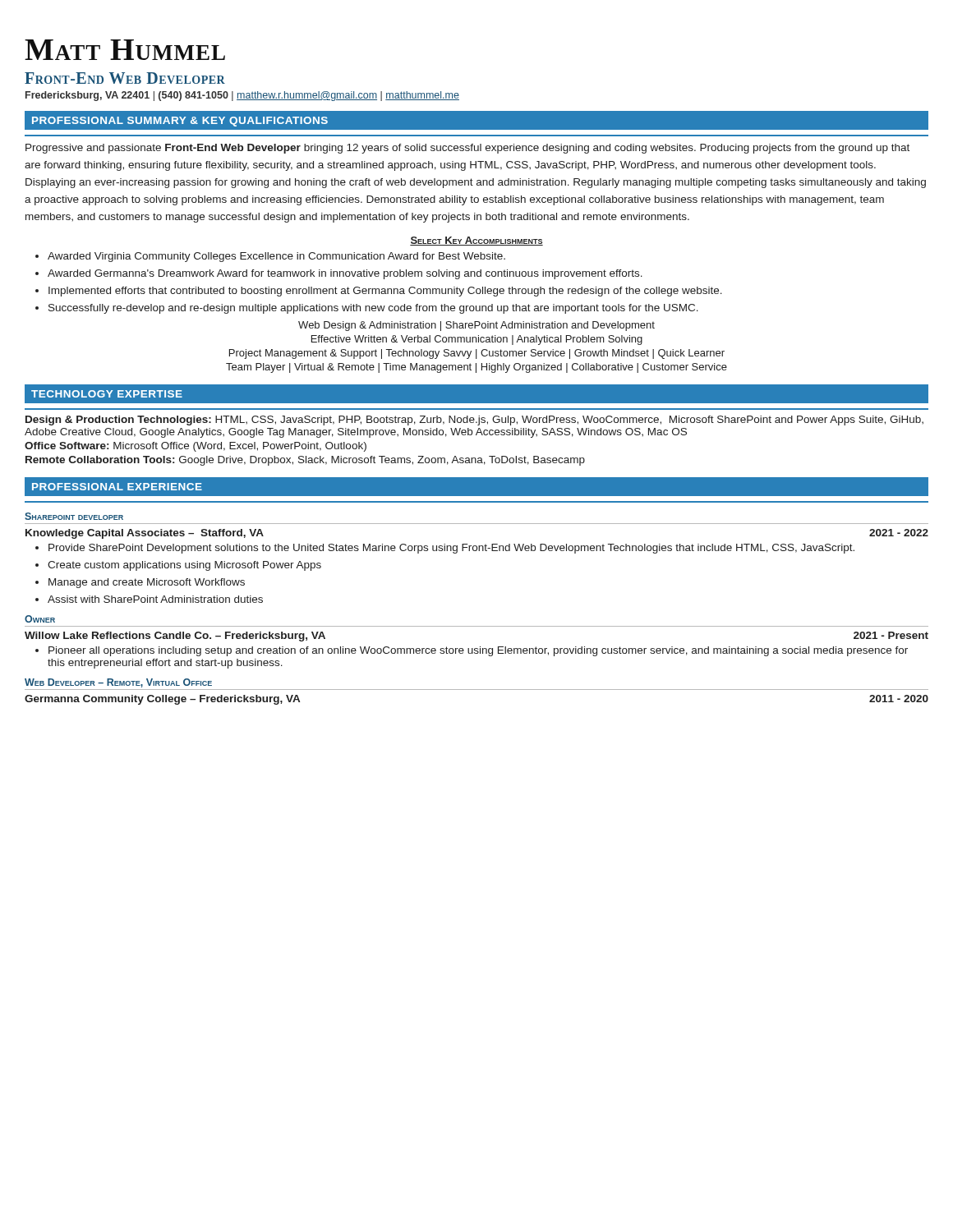Locate the text block starting "Willow Lake Reflections"
Image resolution: width=953 pixels, height=1232 pixels.
click(476, 635)
